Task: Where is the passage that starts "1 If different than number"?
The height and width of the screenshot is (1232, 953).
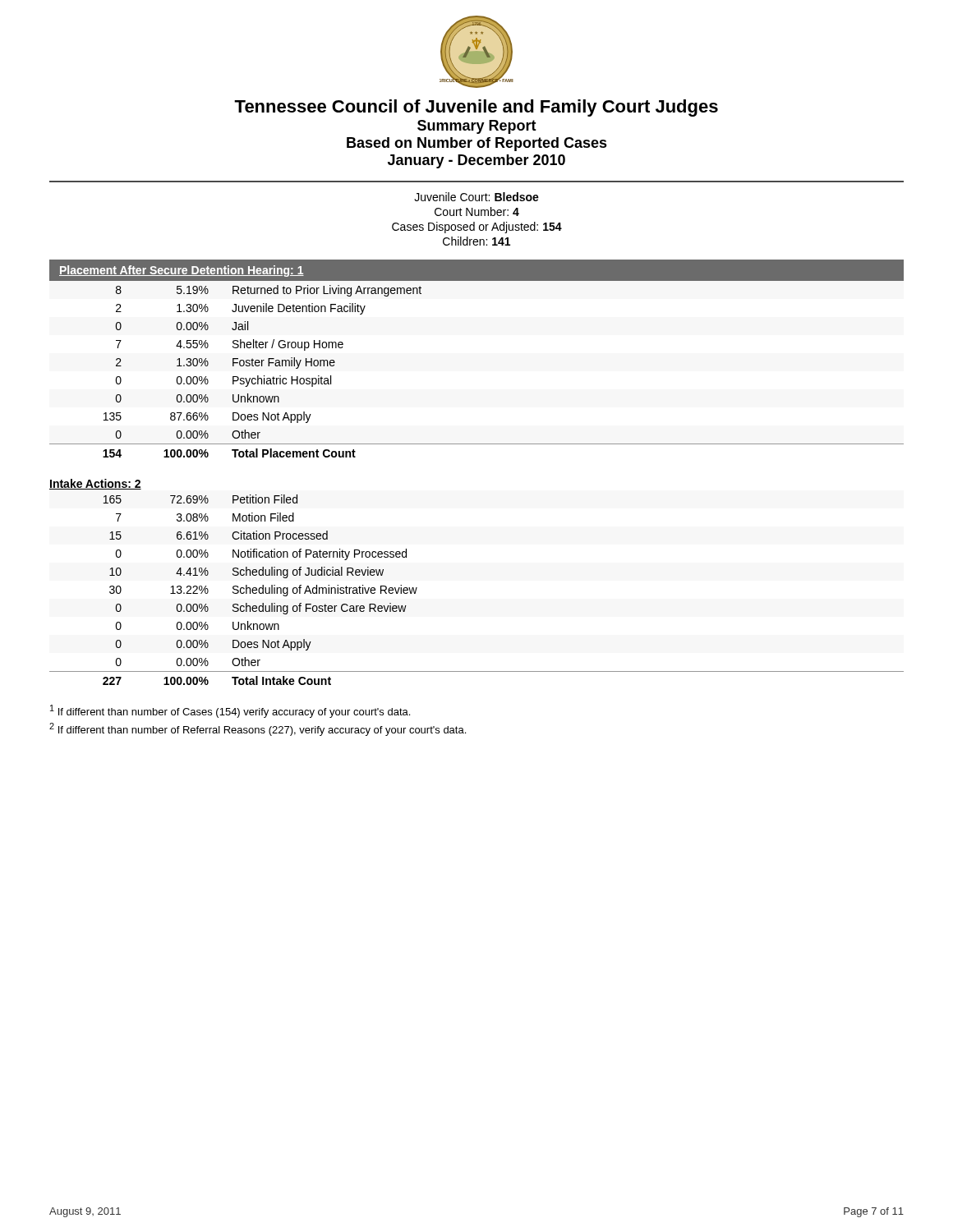Action: pos(230,711)
